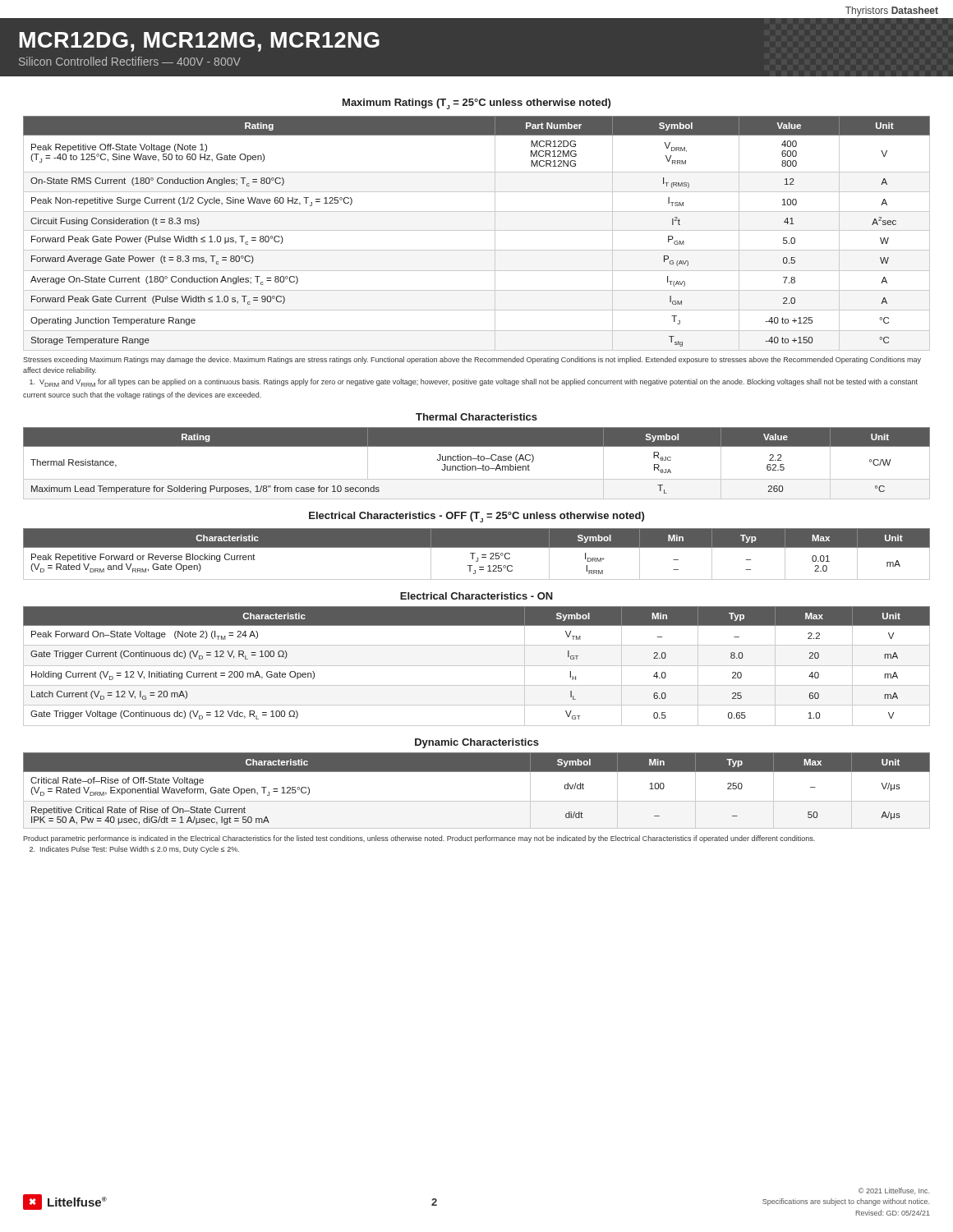Find the table that mentions "Repetitive Critical Rate"
The image size is (953, 1232).
pyautogui.click(x=476, y=790)
